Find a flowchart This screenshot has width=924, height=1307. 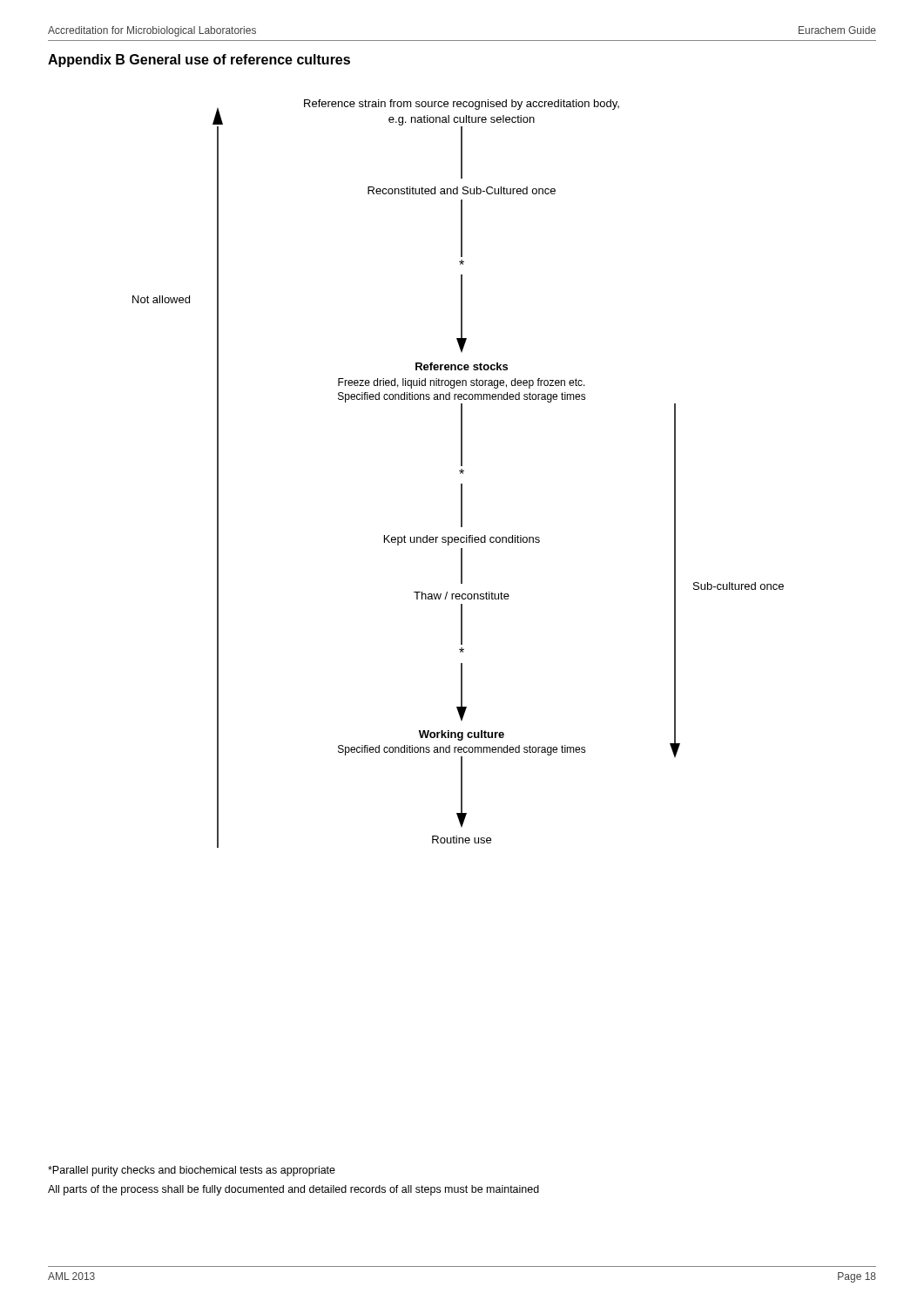click(462, 645)
